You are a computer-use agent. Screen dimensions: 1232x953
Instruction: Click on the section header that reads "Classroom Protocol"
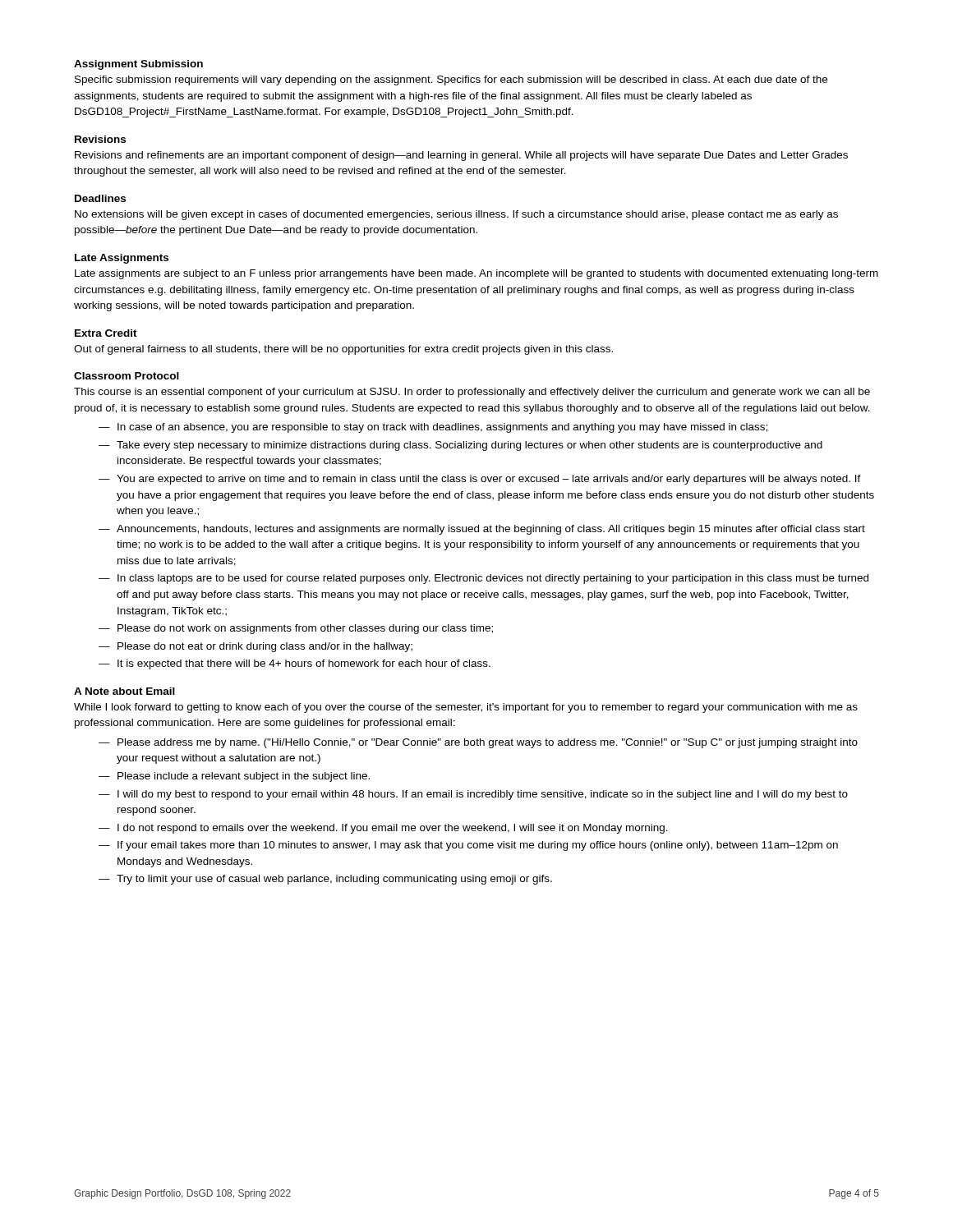click(x=127, y=376)
